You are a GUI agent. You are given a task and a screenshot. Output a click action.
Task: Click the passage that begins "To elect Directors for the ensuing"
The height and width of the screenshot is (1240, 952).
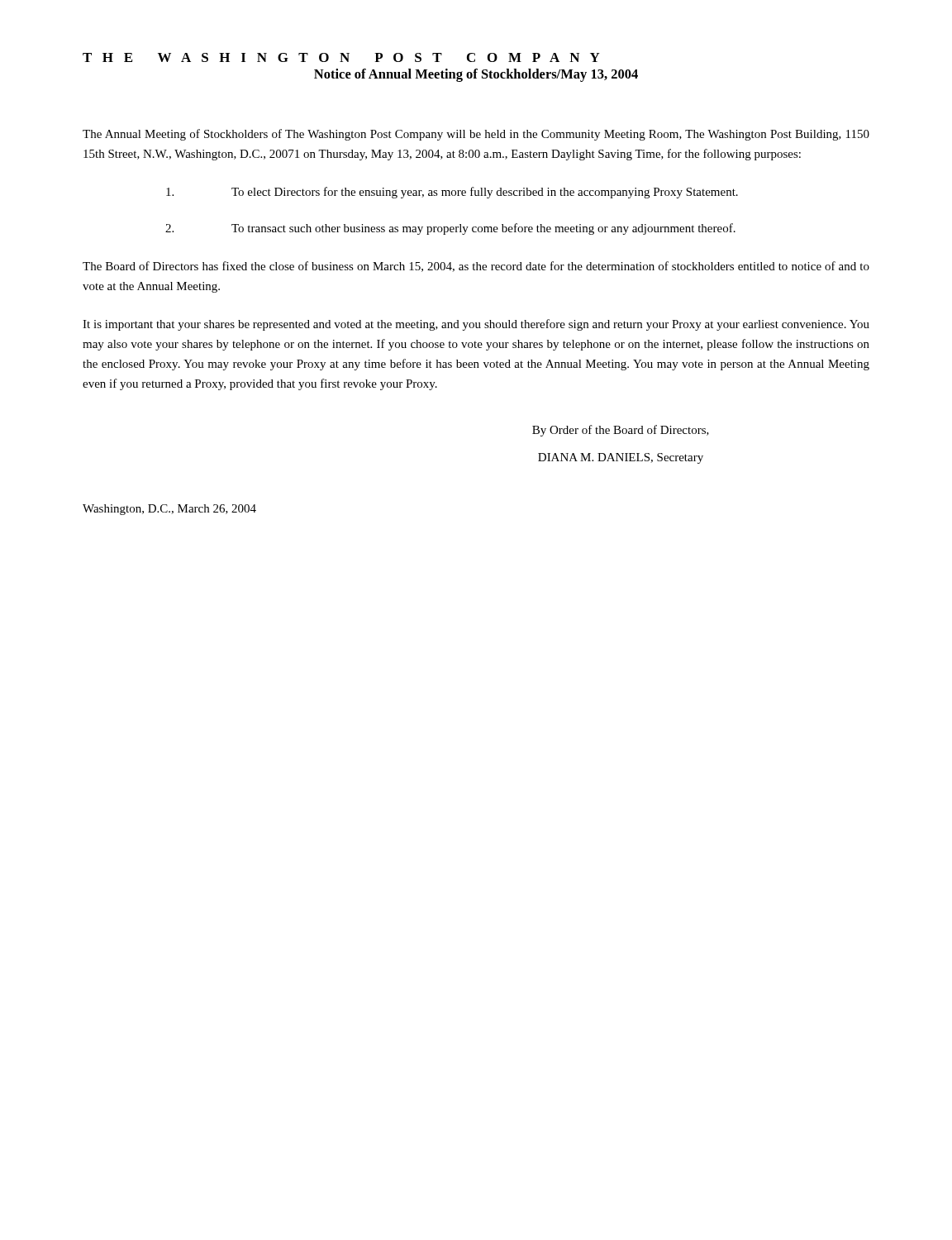click(476, 192)
